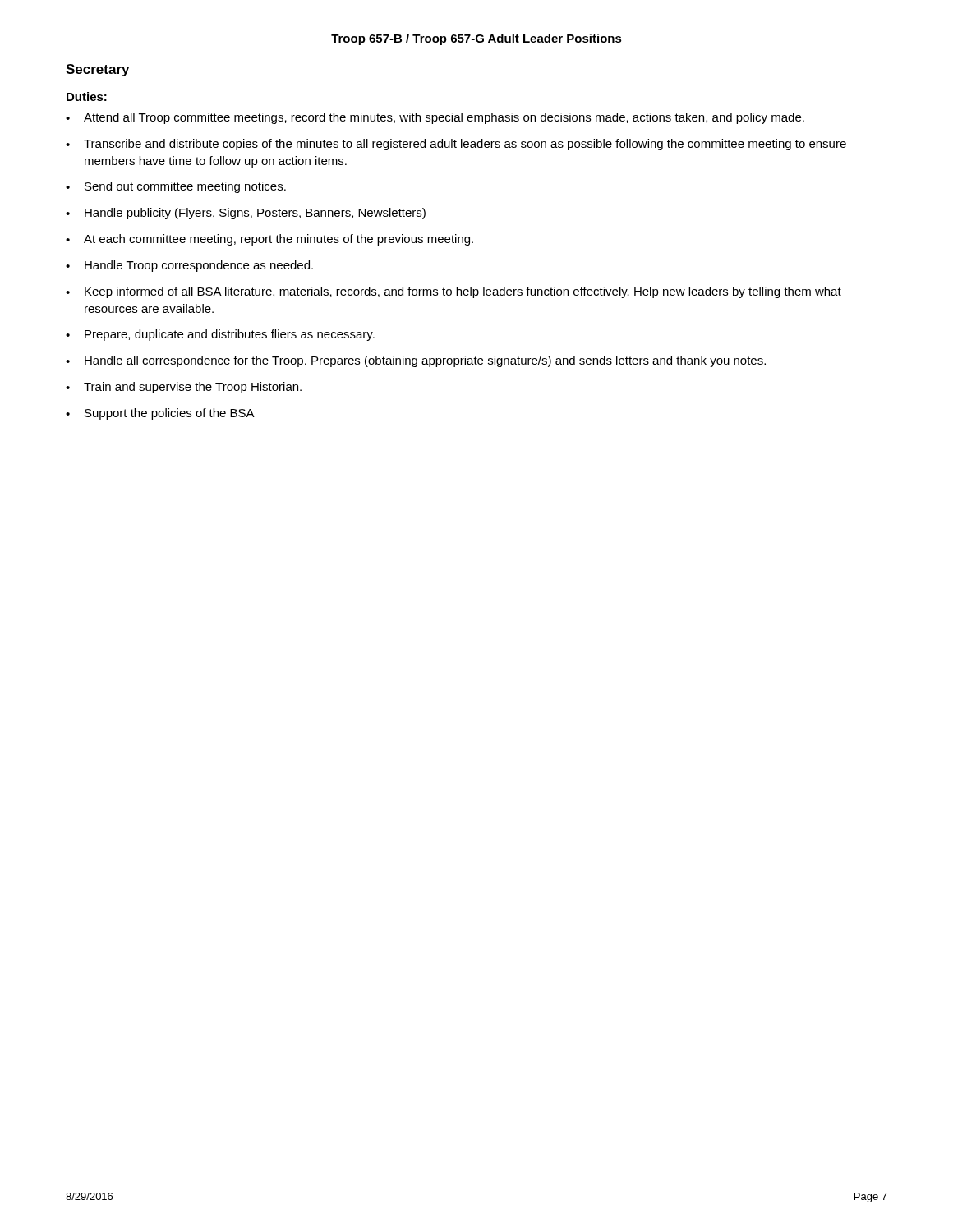953x1232 pixels.
Task: Point to the block beginning "• Support the policies"
Action: (160, 413)
